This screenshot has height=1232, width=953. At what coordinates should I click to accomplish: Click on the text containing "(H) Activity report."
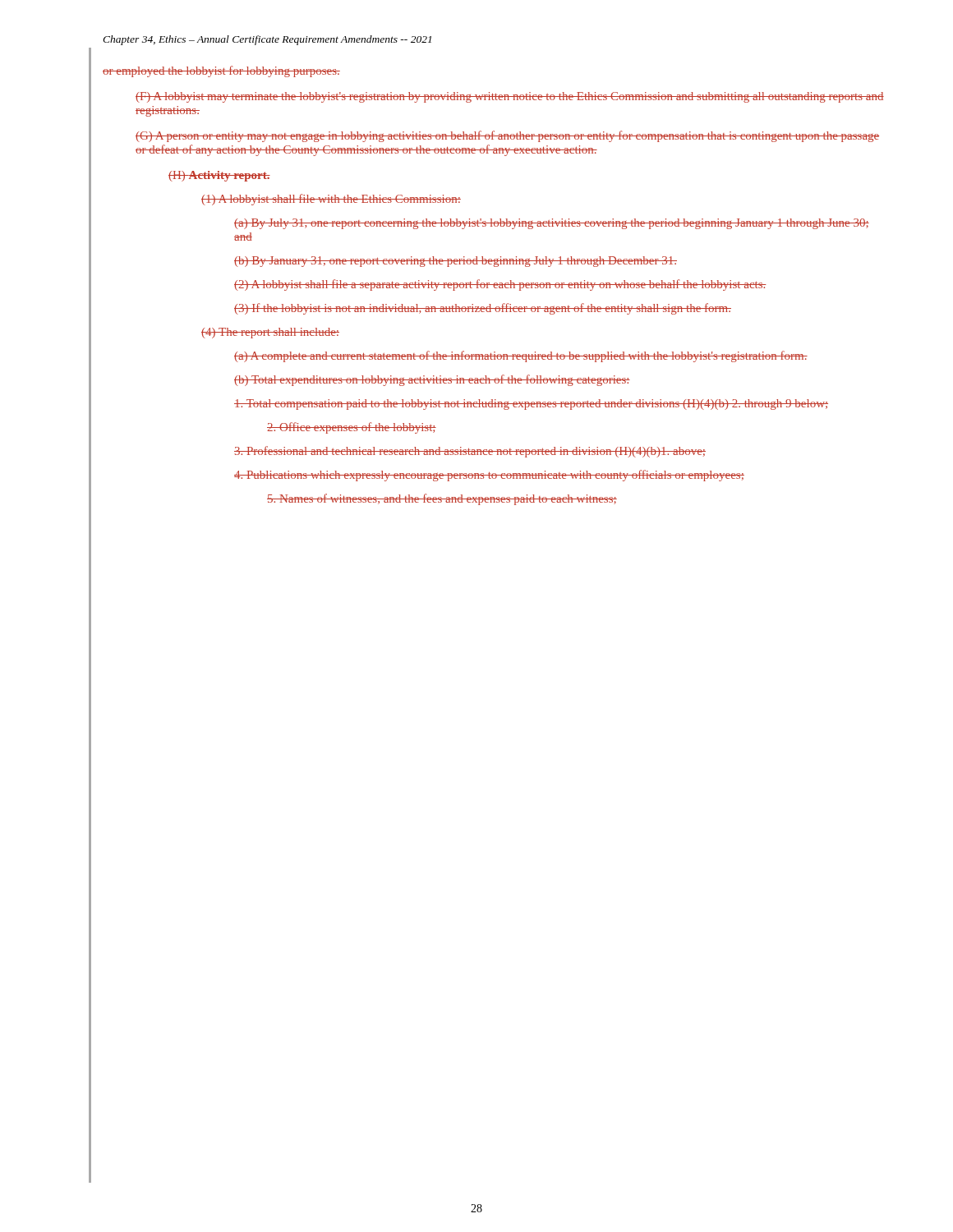[x=219, y=175]
